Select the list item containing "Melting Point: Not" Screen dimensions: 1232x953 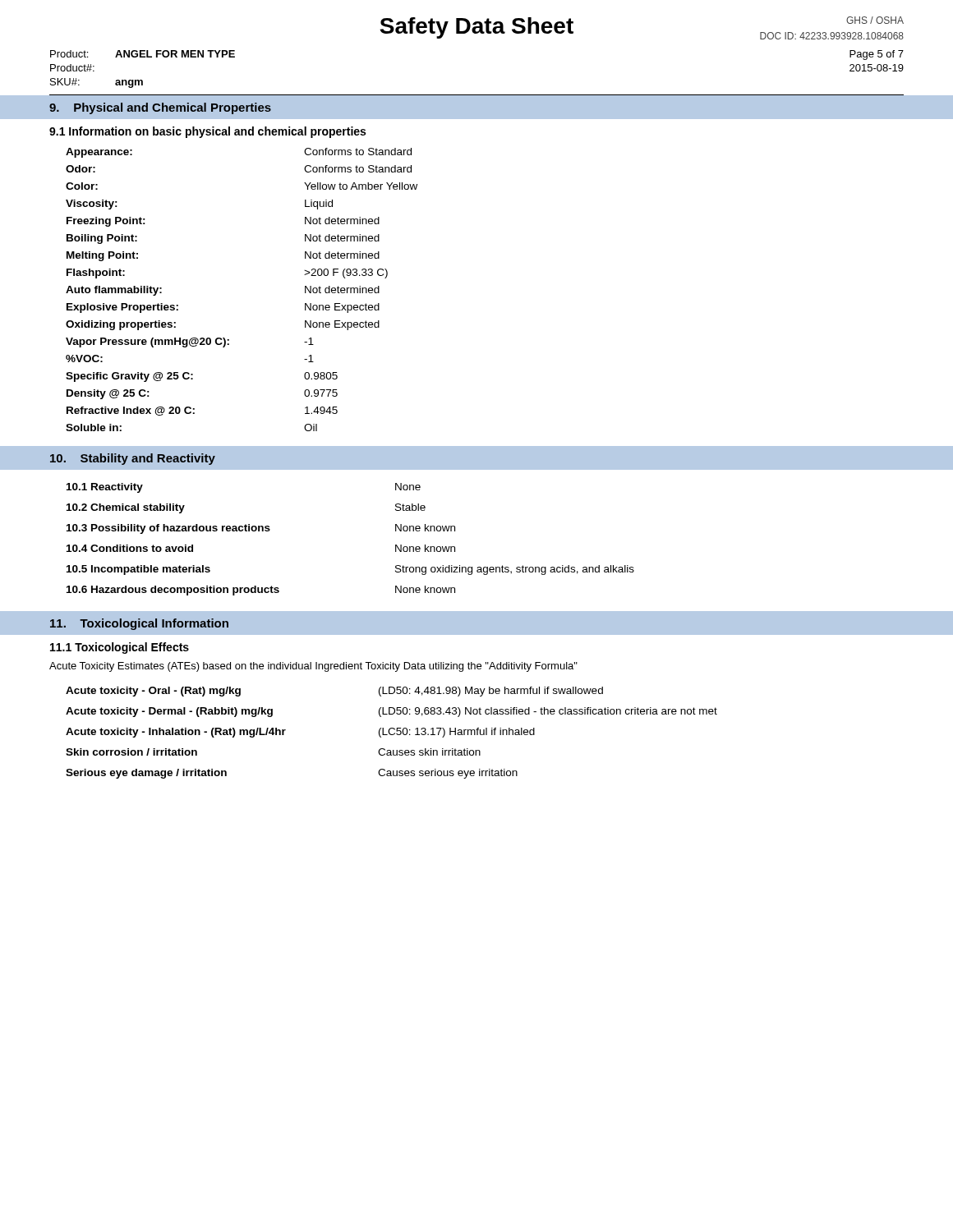[x=100, y=256]
